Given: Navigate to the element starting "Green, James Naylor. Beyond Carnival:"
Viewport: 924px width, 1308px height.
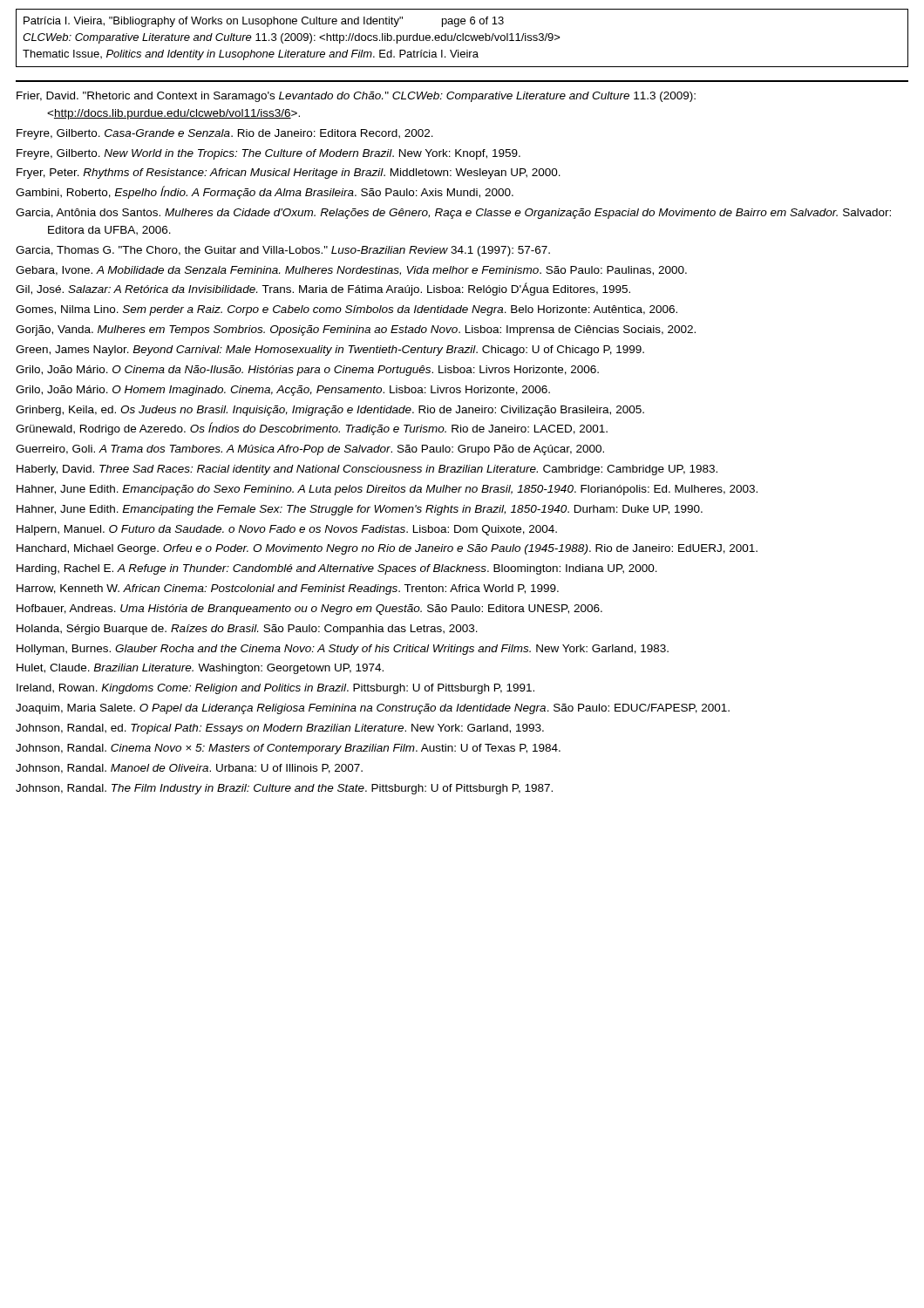Looking at the screenshot, I should tap(330, 349).
